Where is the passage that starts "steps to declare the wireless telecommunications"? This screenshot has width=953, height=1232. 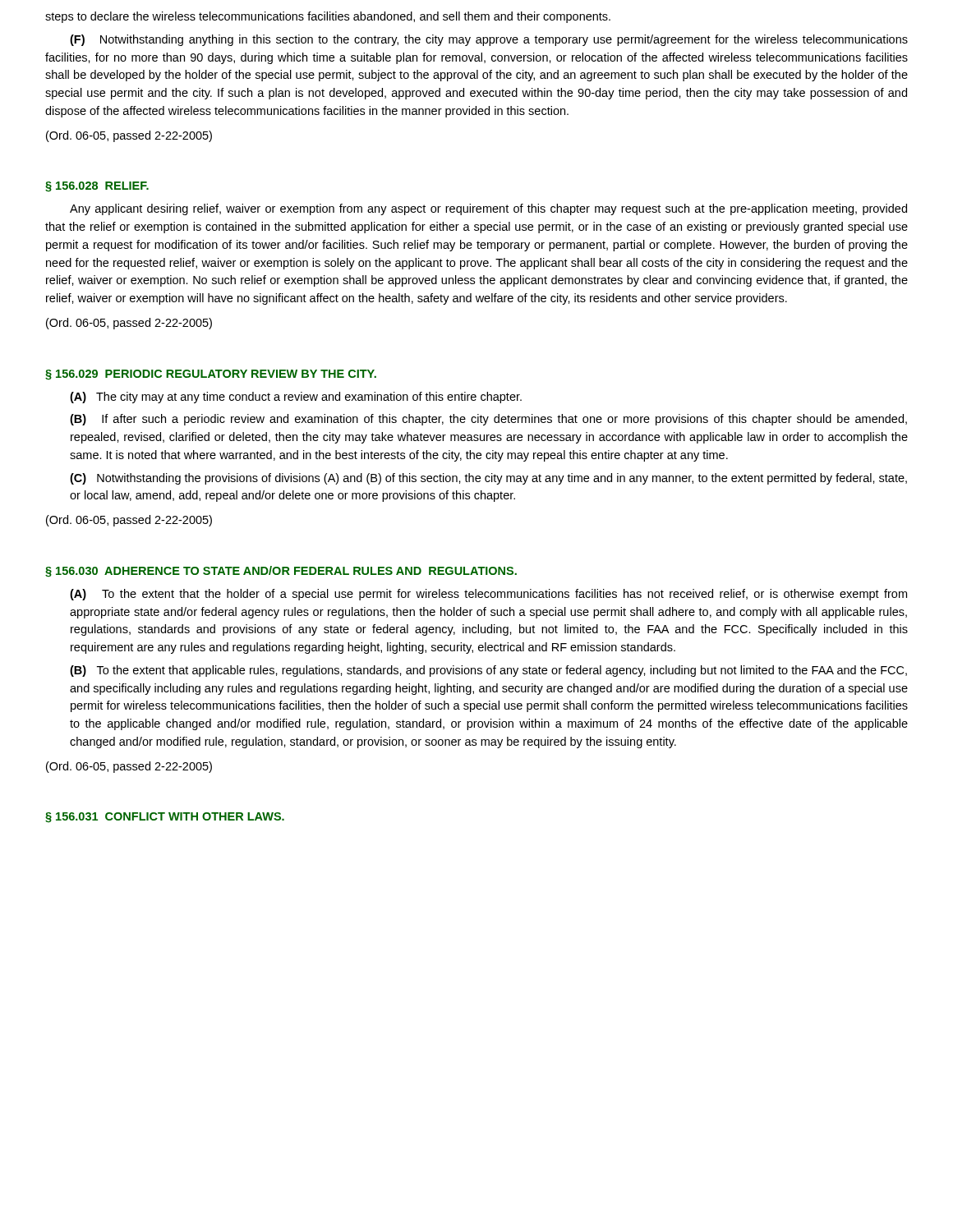(x=328, y=16)
